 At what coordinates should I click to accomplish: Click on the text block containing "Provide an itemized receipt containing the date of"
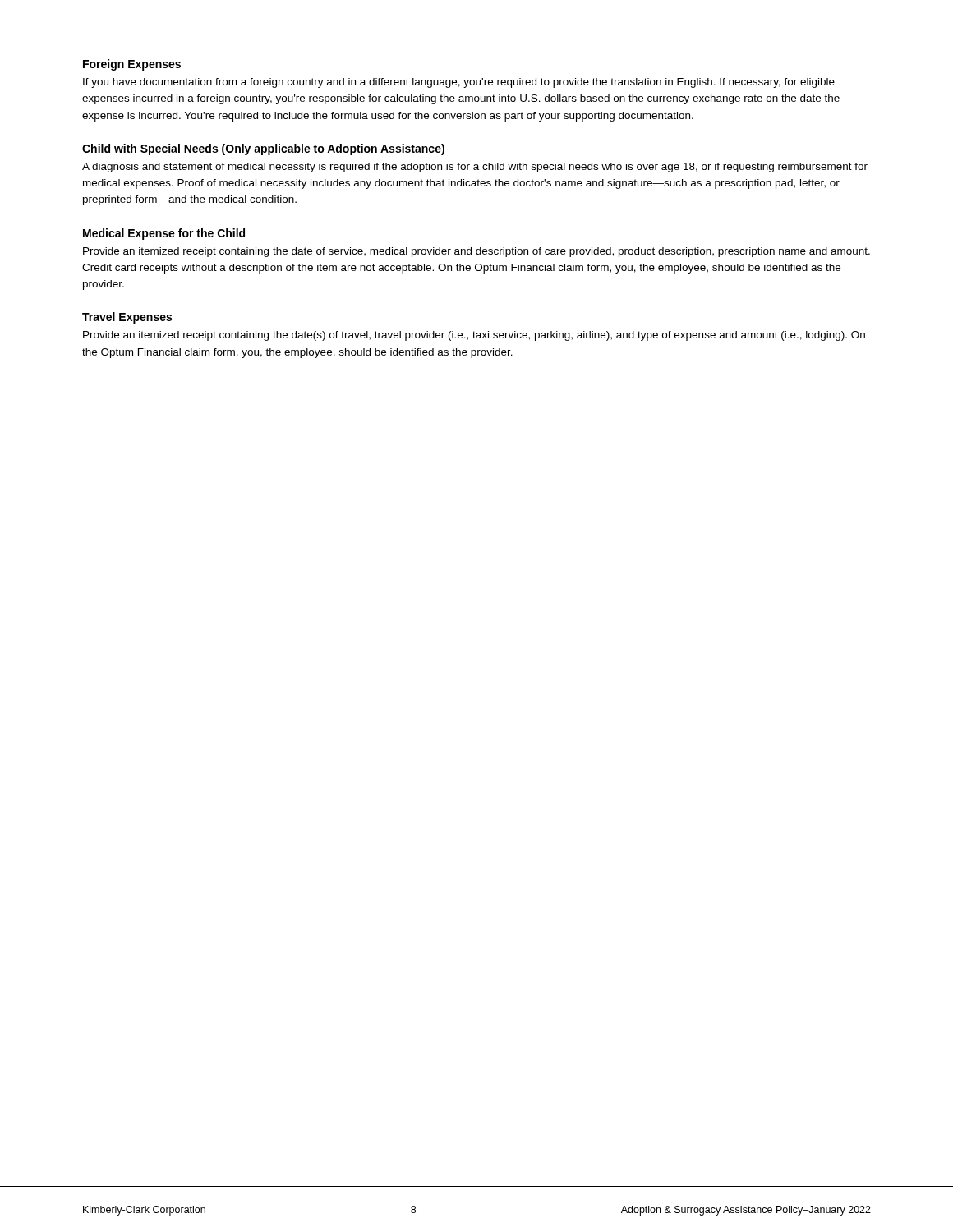click(x=476, y=267)
